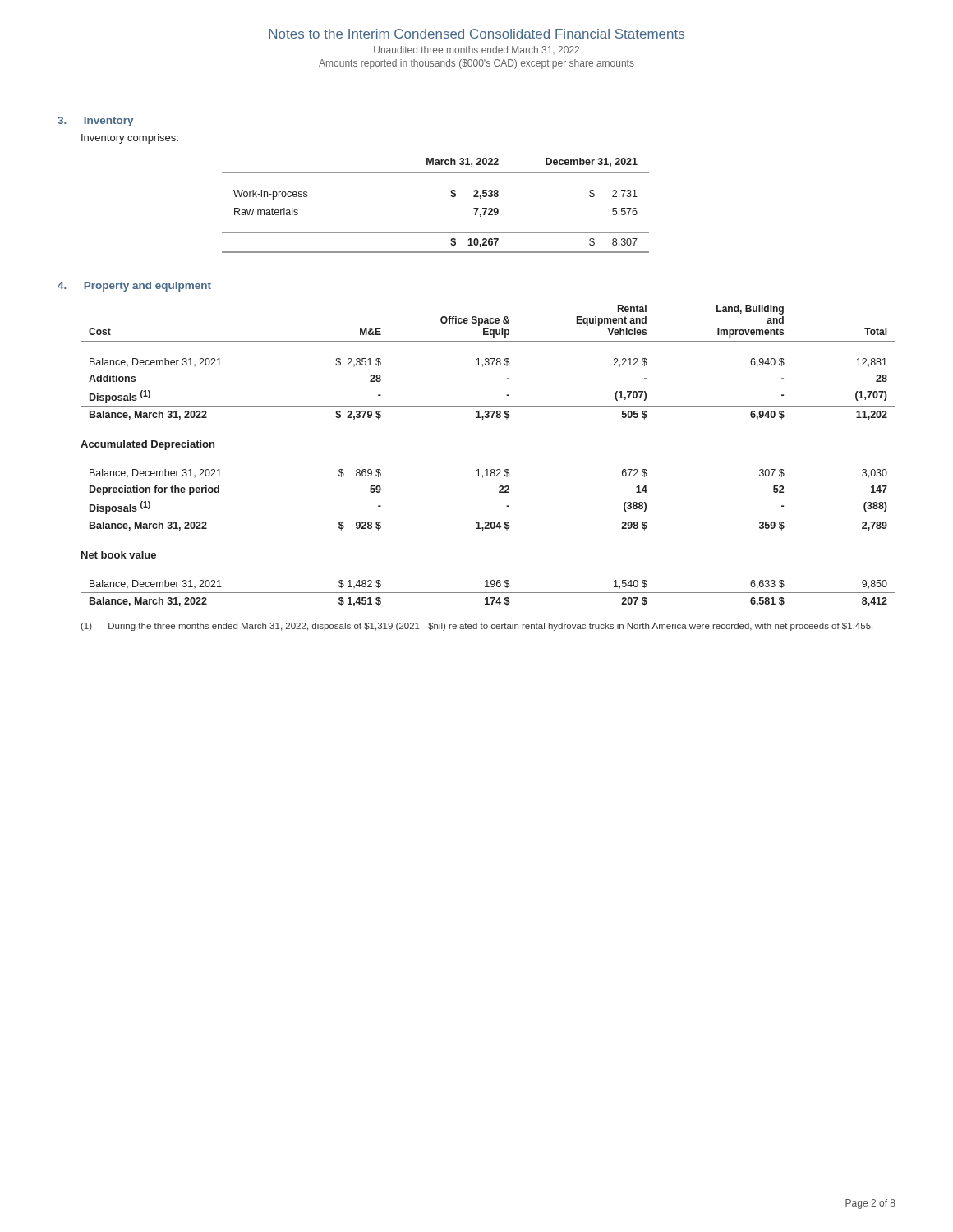Viewport: 953px width, 1232px height.
Task: Select the table that reads "6,940 $"
Action: tap(488, 361)
